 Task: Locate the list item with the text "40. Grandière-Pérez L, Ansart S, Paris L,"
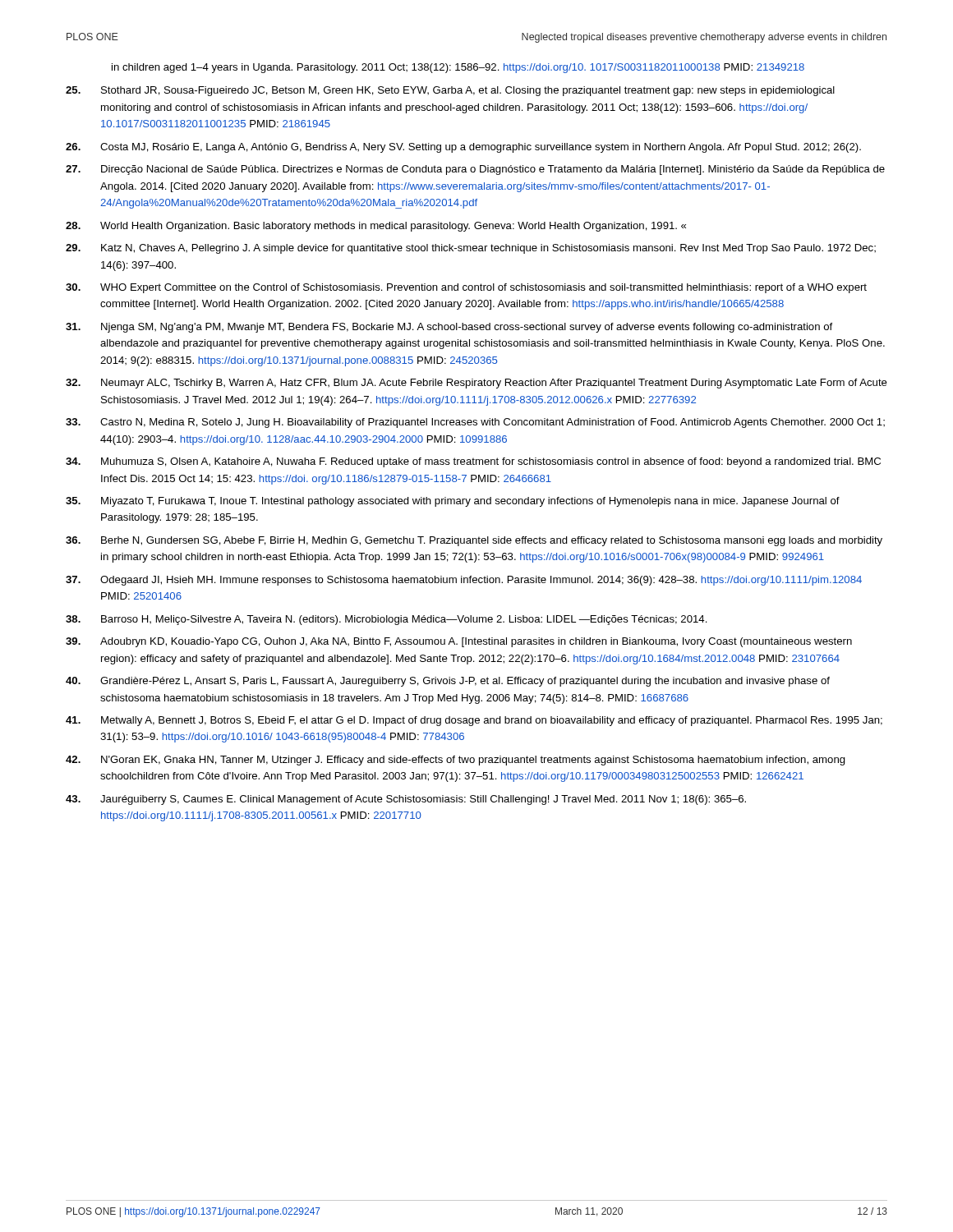tap(476, 689)
